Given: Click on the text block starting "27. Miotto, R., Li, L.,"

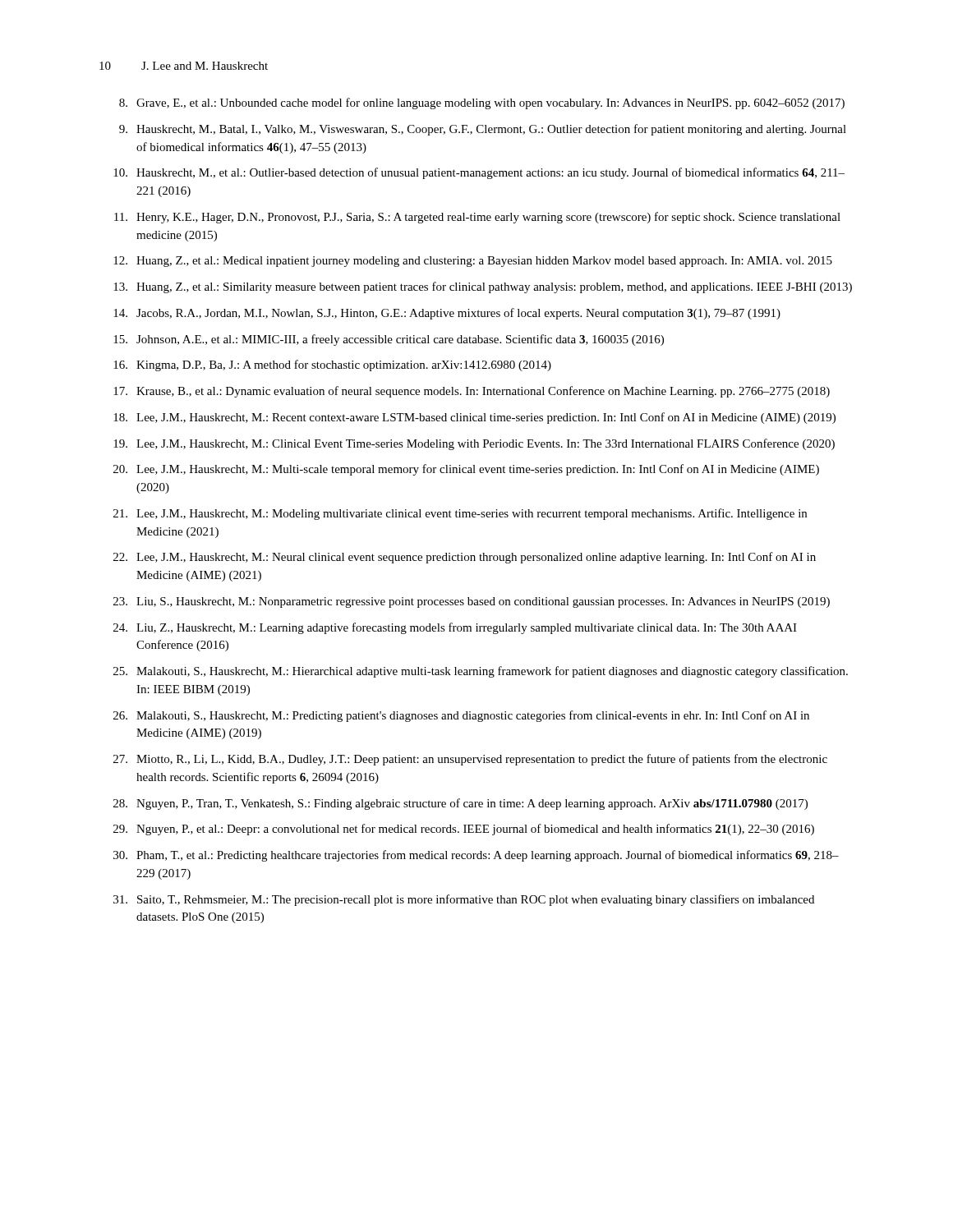Looking at the screenshot, I should click(476, 769).
